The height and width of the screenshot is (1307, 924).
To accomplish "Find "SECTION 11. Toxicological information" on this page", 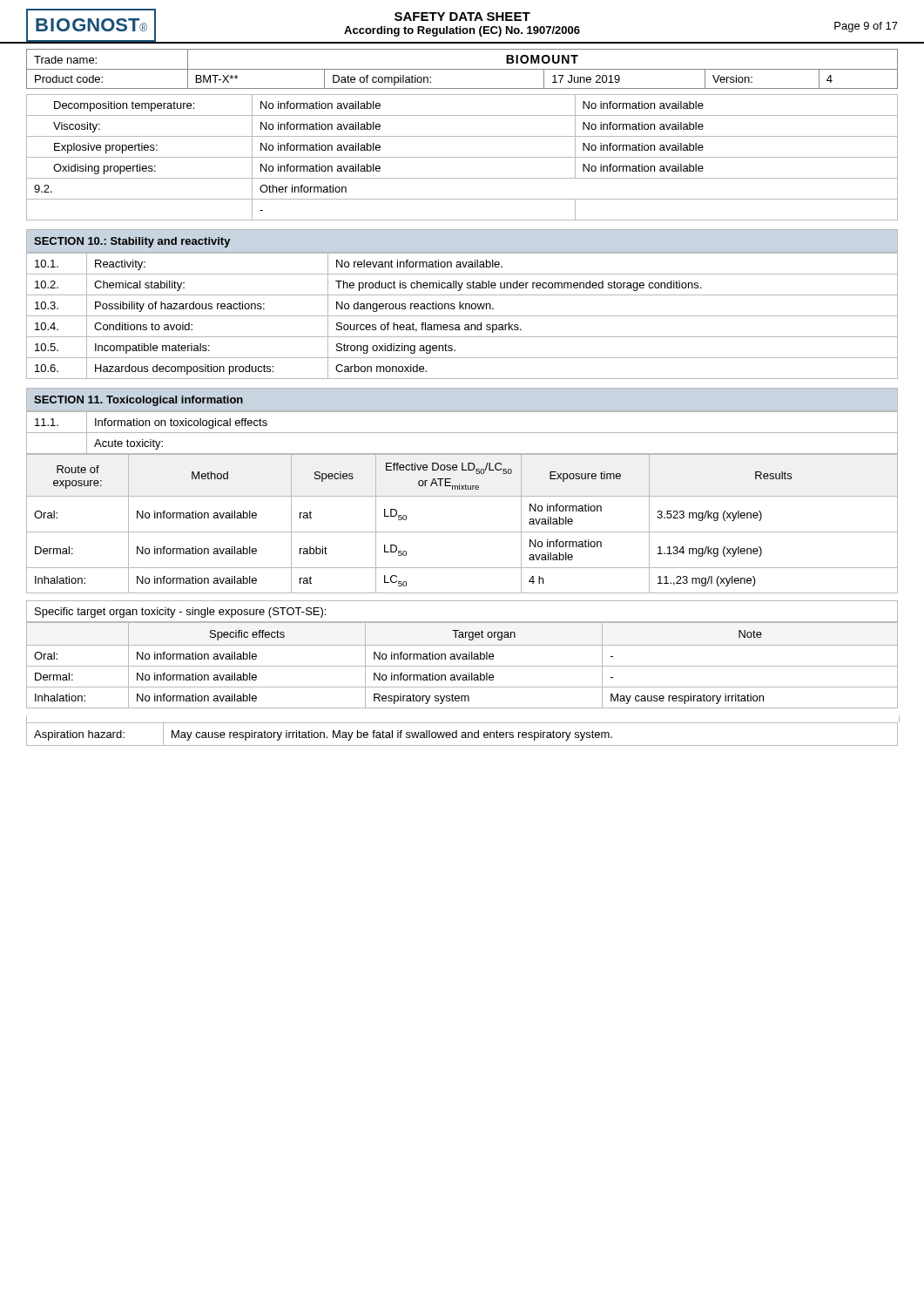I will point(138,401).
